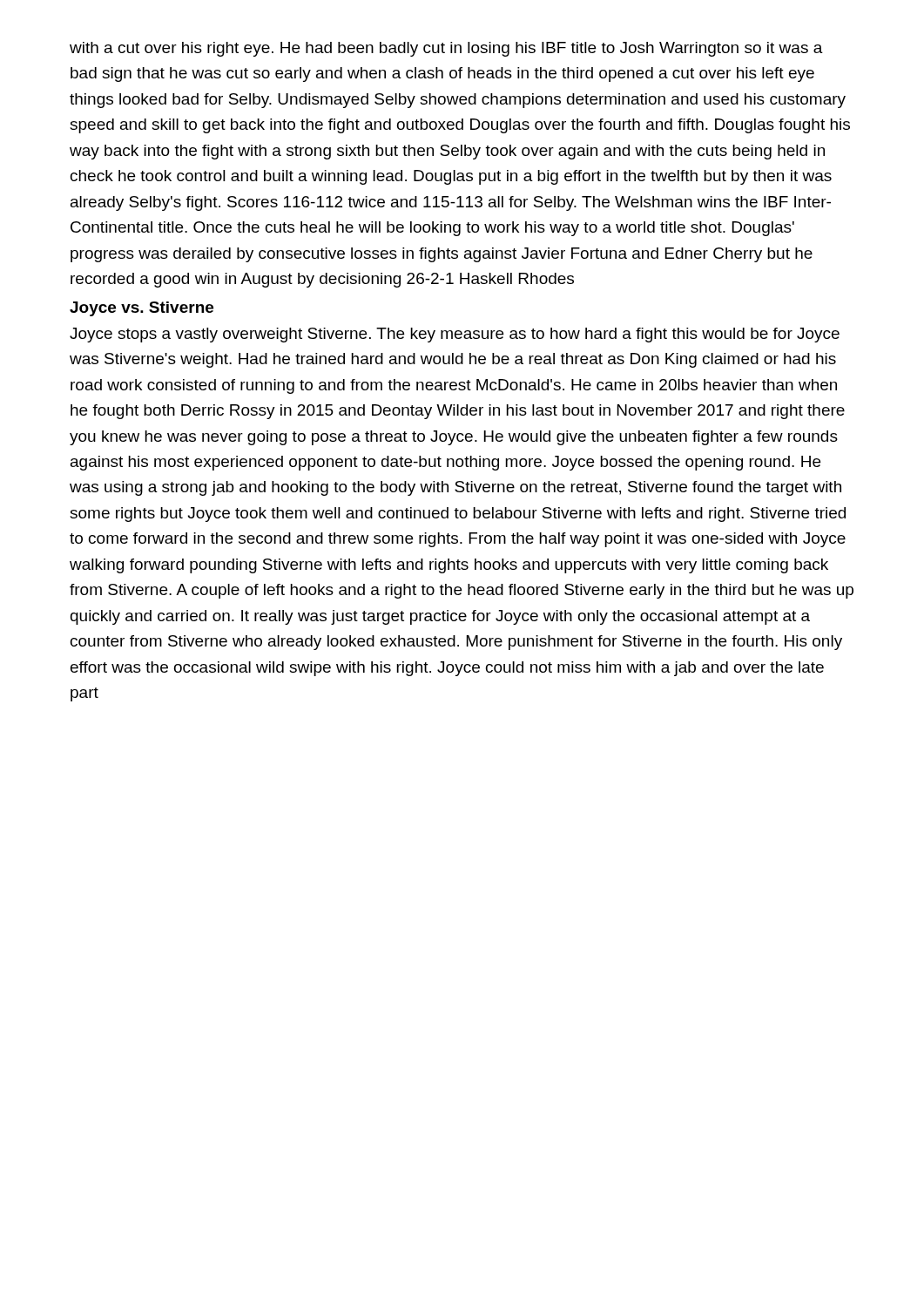Find "Joyce vs. Stiverne" on this page
This screenshot has width=924, height=1307.
[142, 307]
